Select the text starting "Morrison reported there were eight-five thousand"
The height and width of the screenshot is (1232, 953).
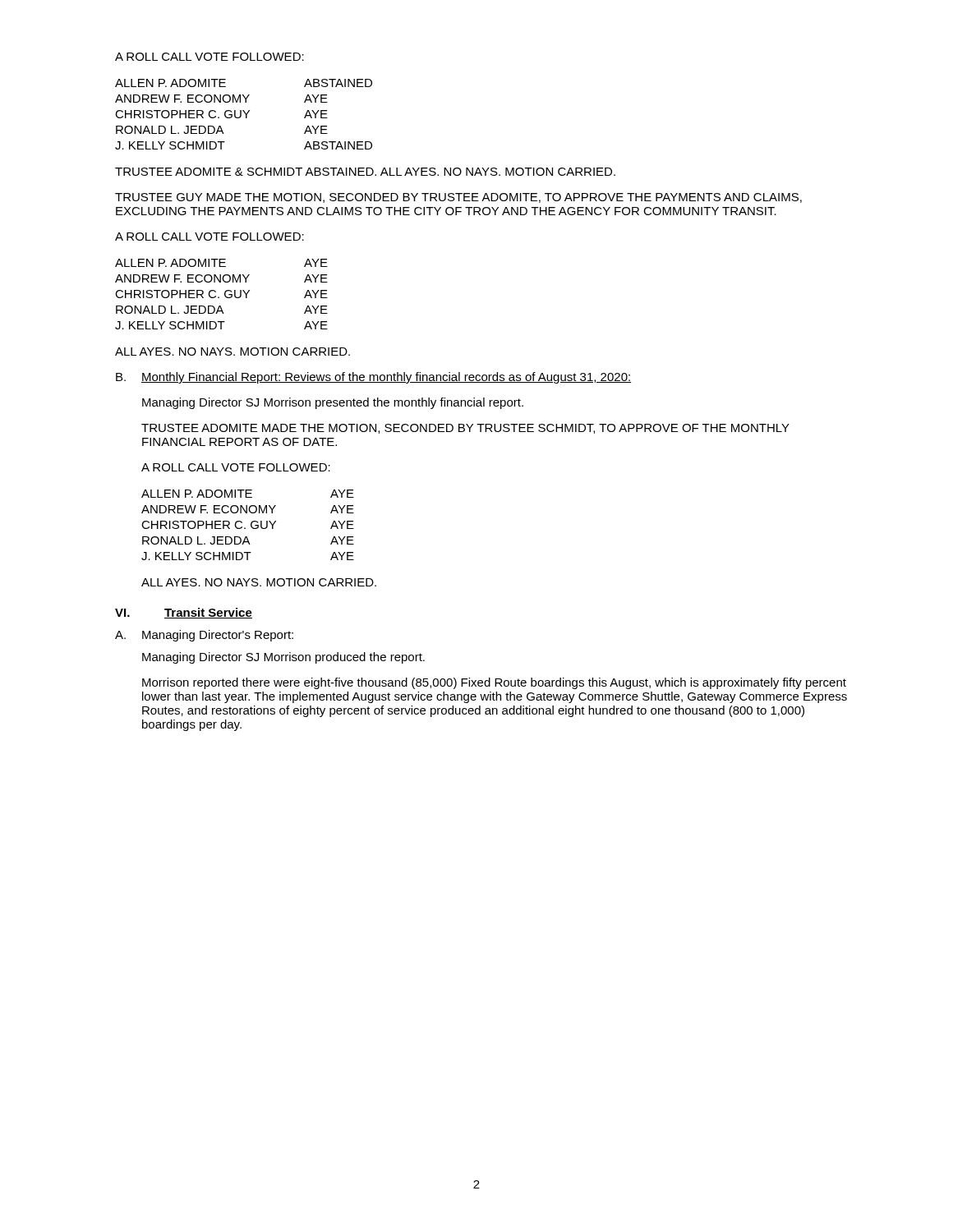[494, 703]
